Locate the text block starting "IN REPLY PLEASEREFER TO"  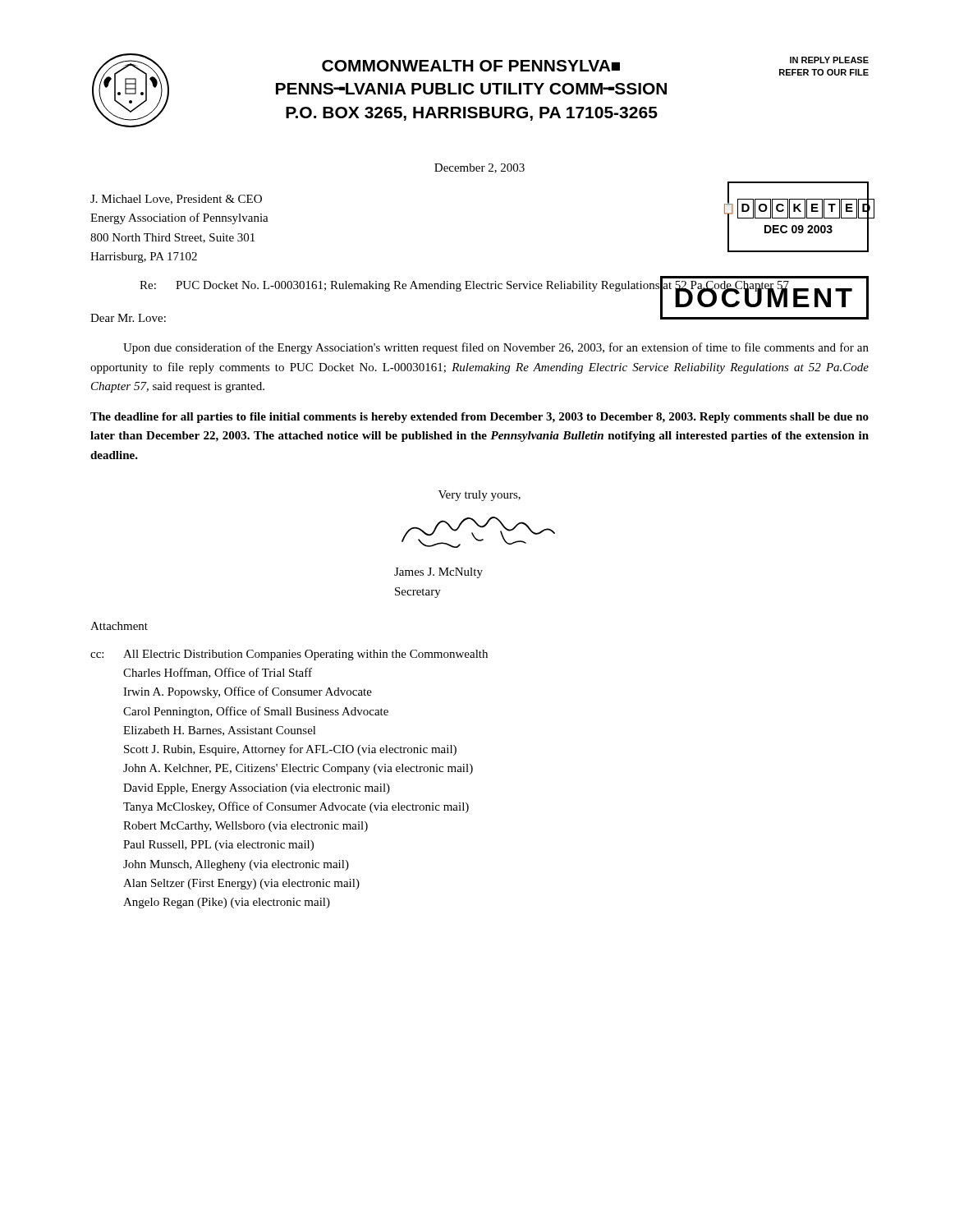(824, 66)
